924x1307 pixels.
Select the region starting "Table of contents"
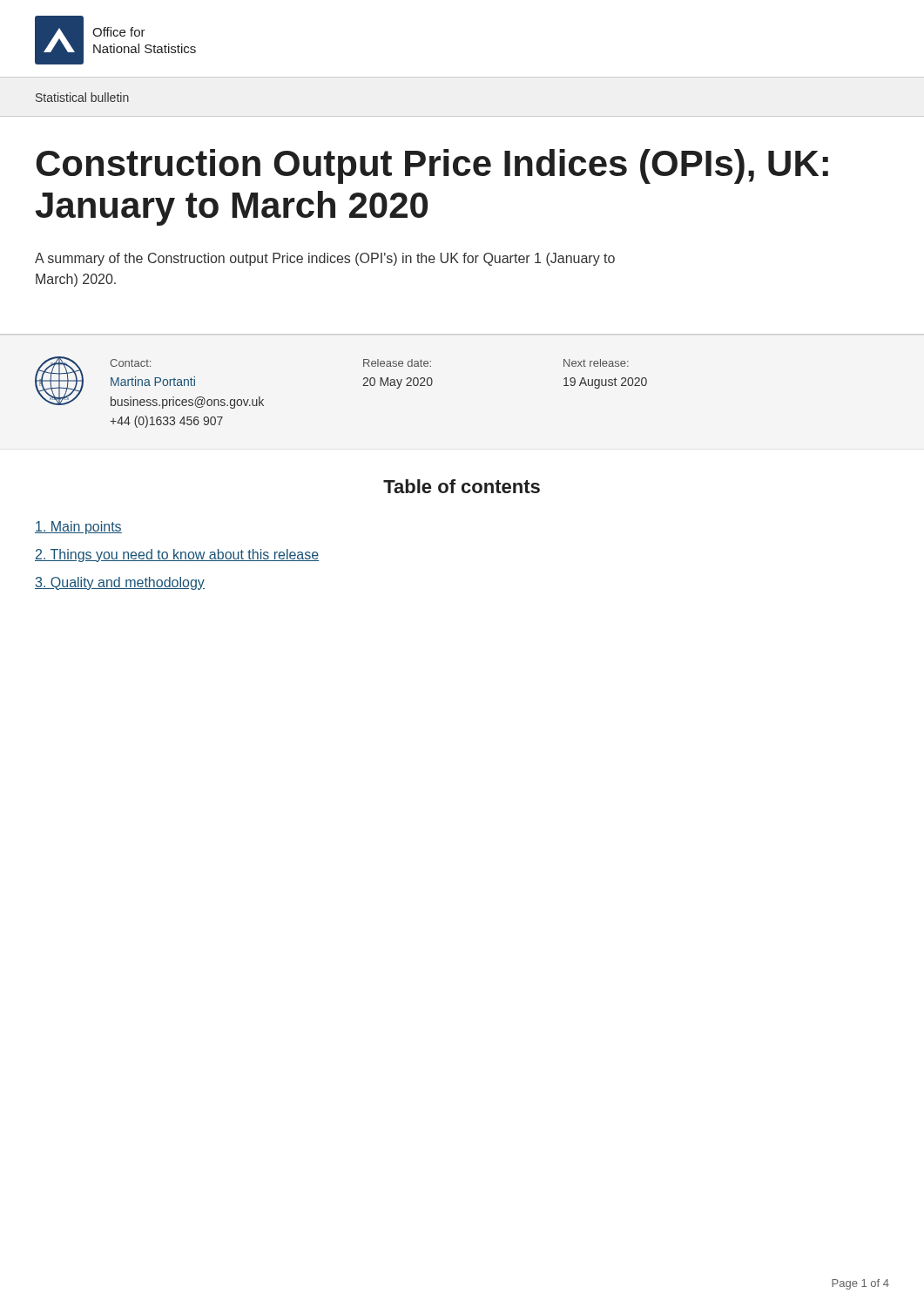click(x=462, y=486)
